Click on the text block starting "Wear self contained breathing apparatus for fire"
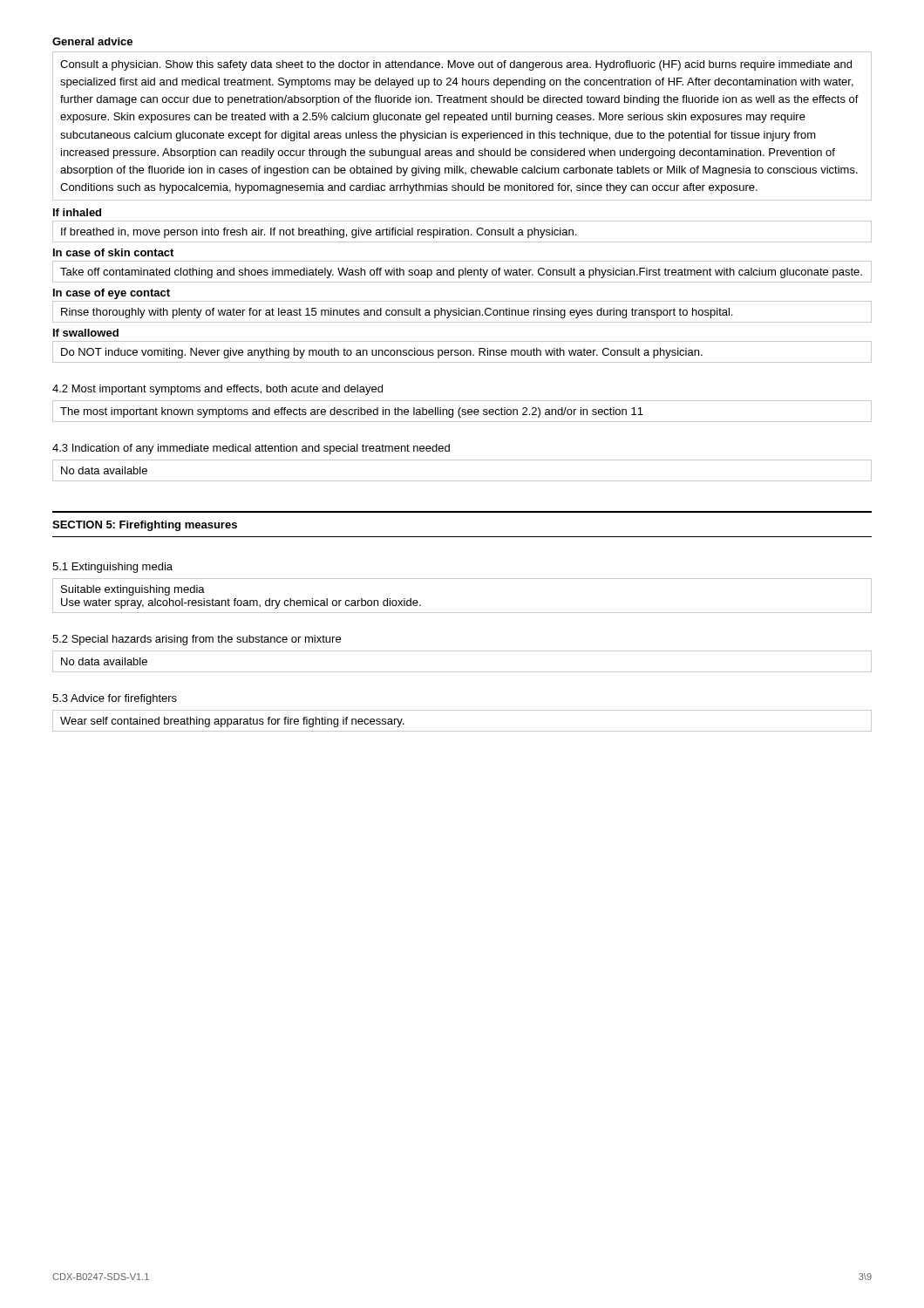924x1308 pixels. [462, 721]
